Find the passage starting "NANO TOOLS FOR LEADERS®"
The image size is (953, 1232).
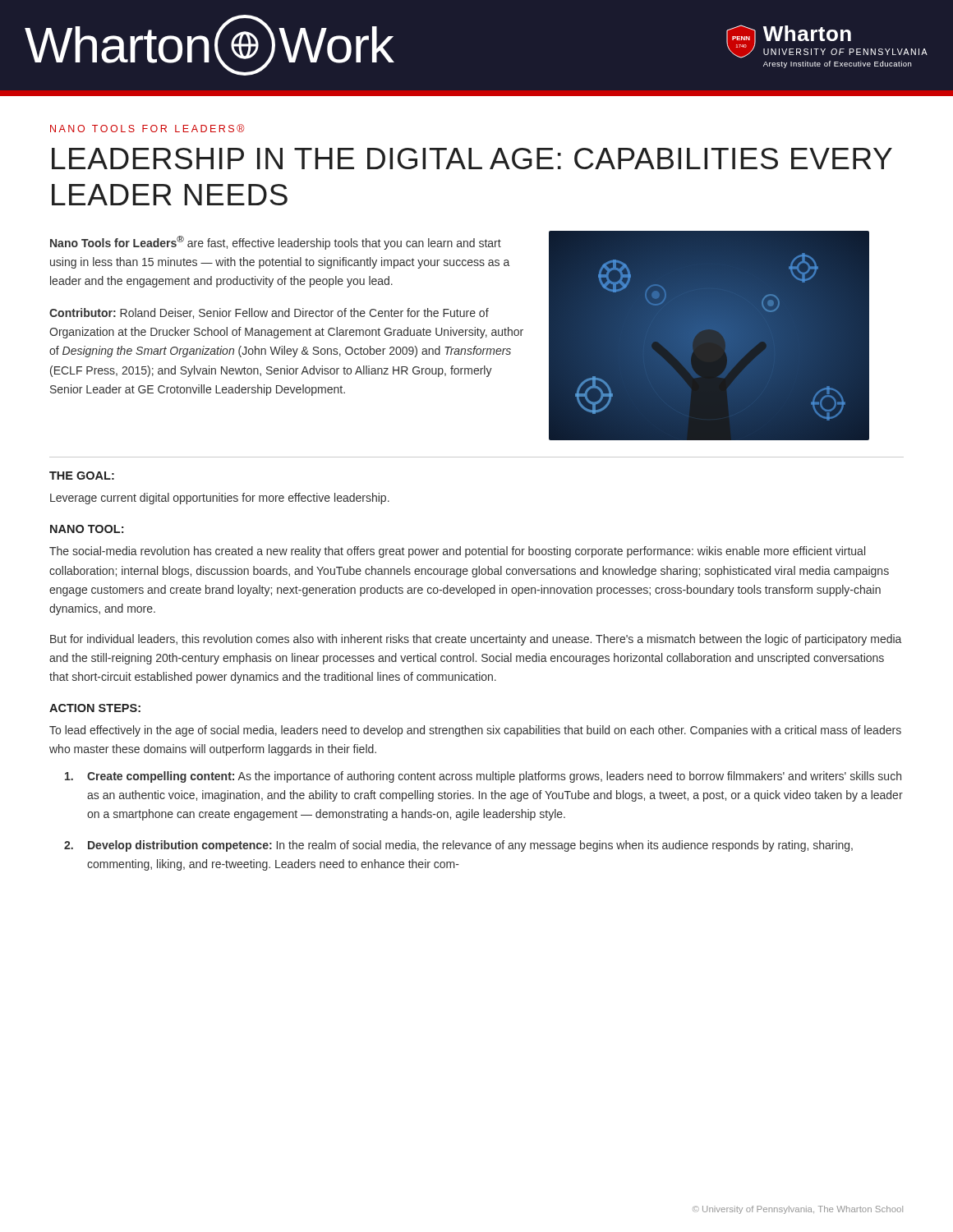click(148, 129)
